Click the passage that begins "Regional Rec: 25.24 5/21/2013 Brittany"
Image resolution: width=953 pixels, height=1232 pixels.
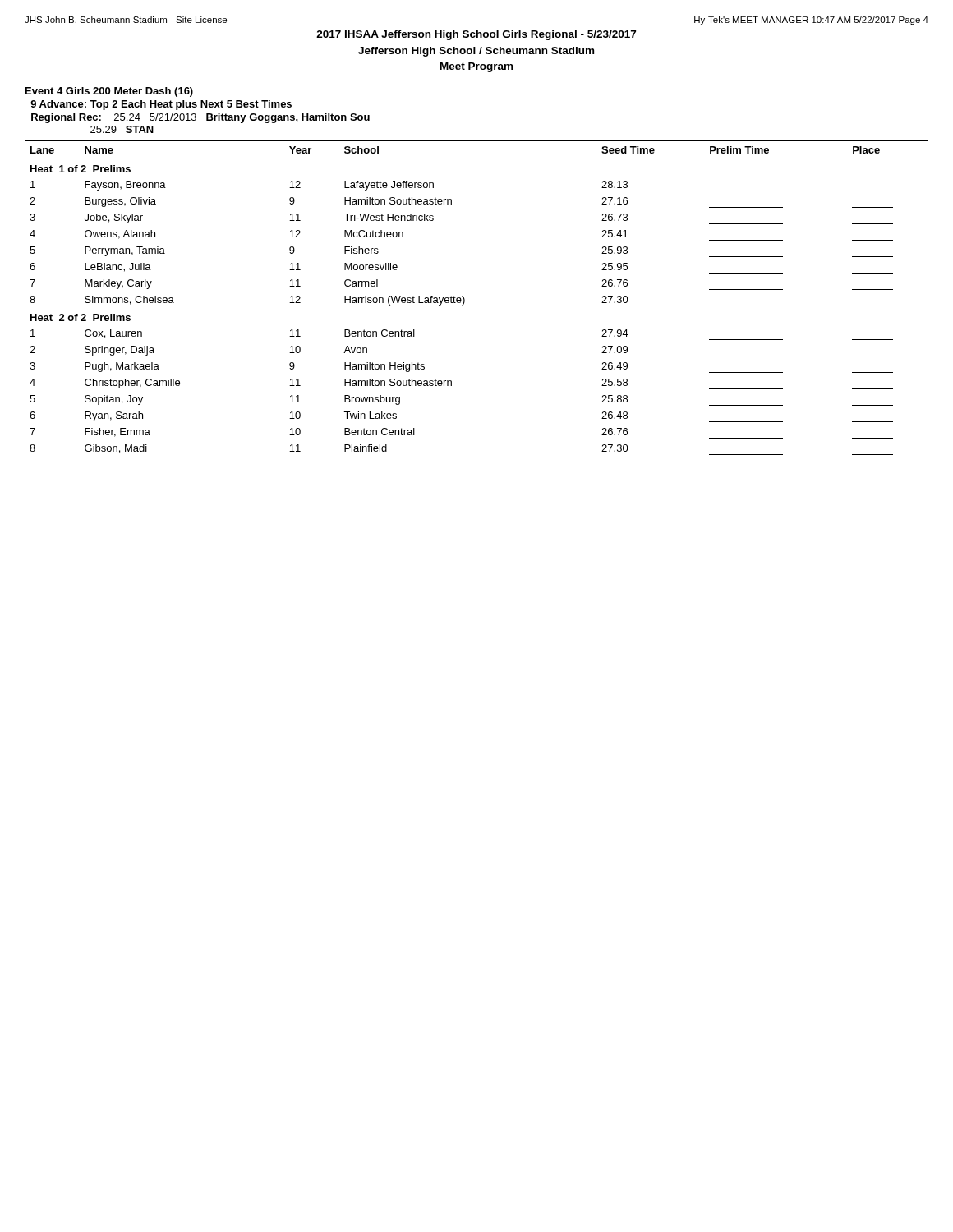[x=197, y=123]
